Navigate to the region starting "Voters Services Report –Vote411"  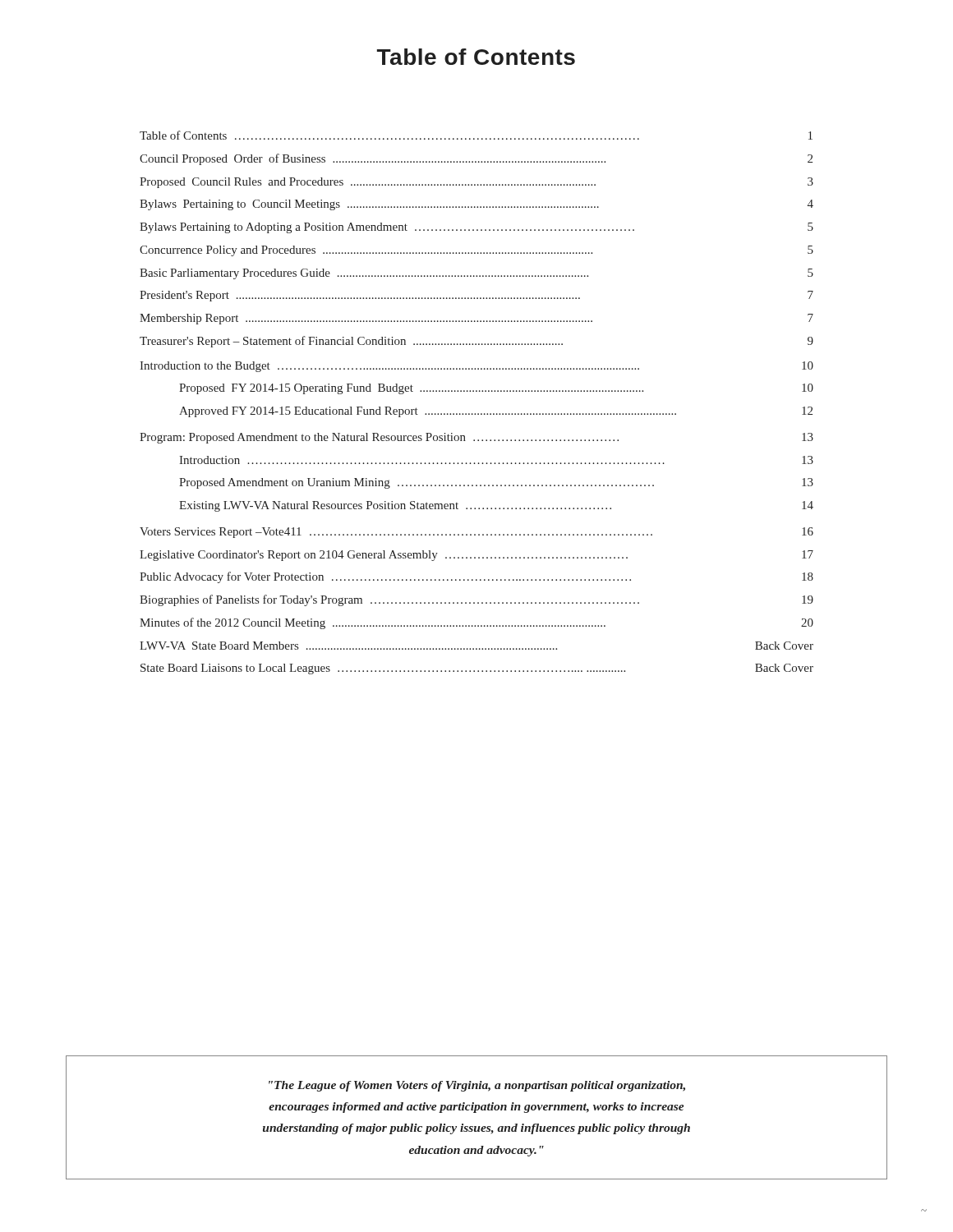[476, 532]
